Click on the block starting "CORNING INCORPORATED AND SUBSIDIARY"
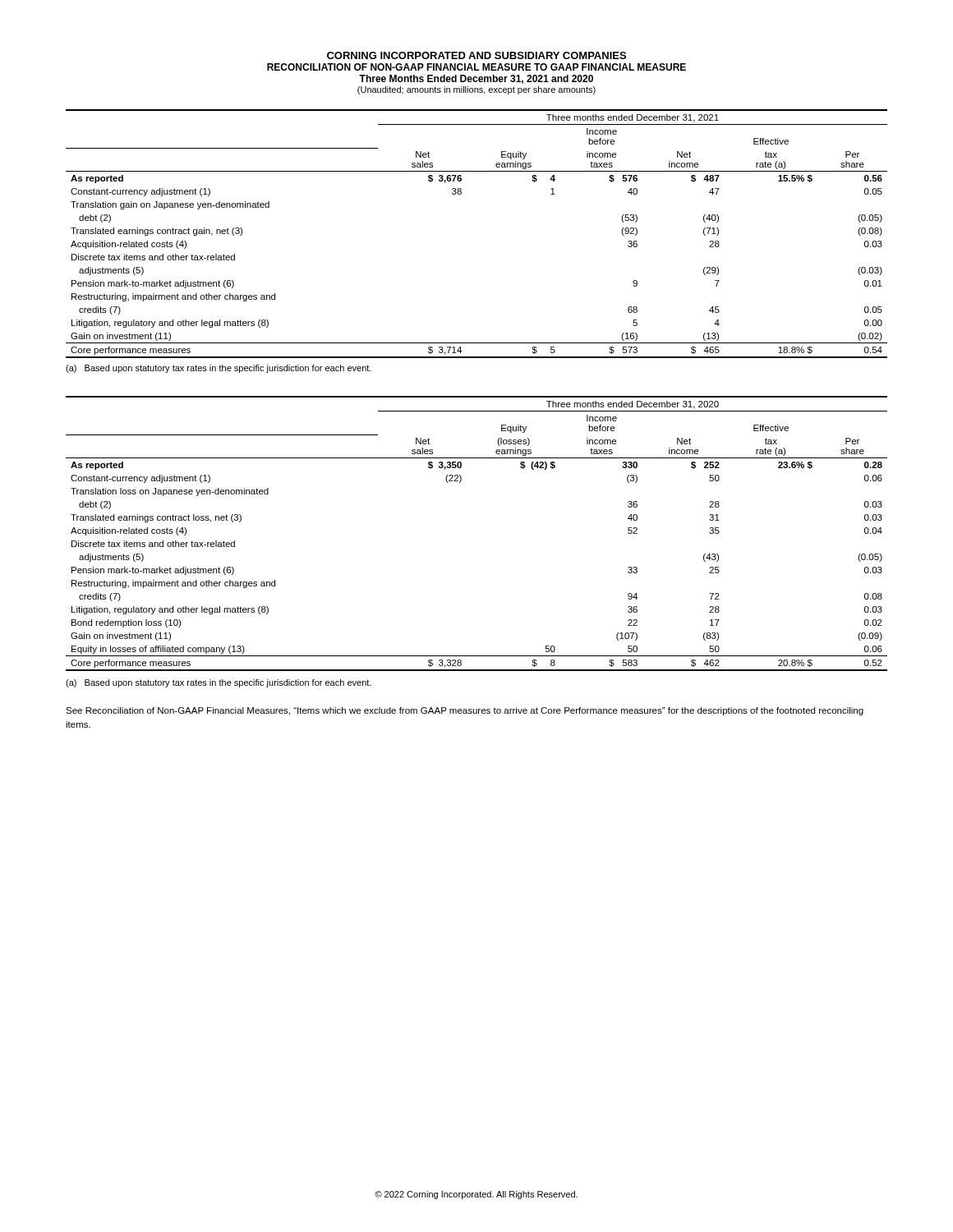Screen dimensions: 1232x953 point(476,72)
